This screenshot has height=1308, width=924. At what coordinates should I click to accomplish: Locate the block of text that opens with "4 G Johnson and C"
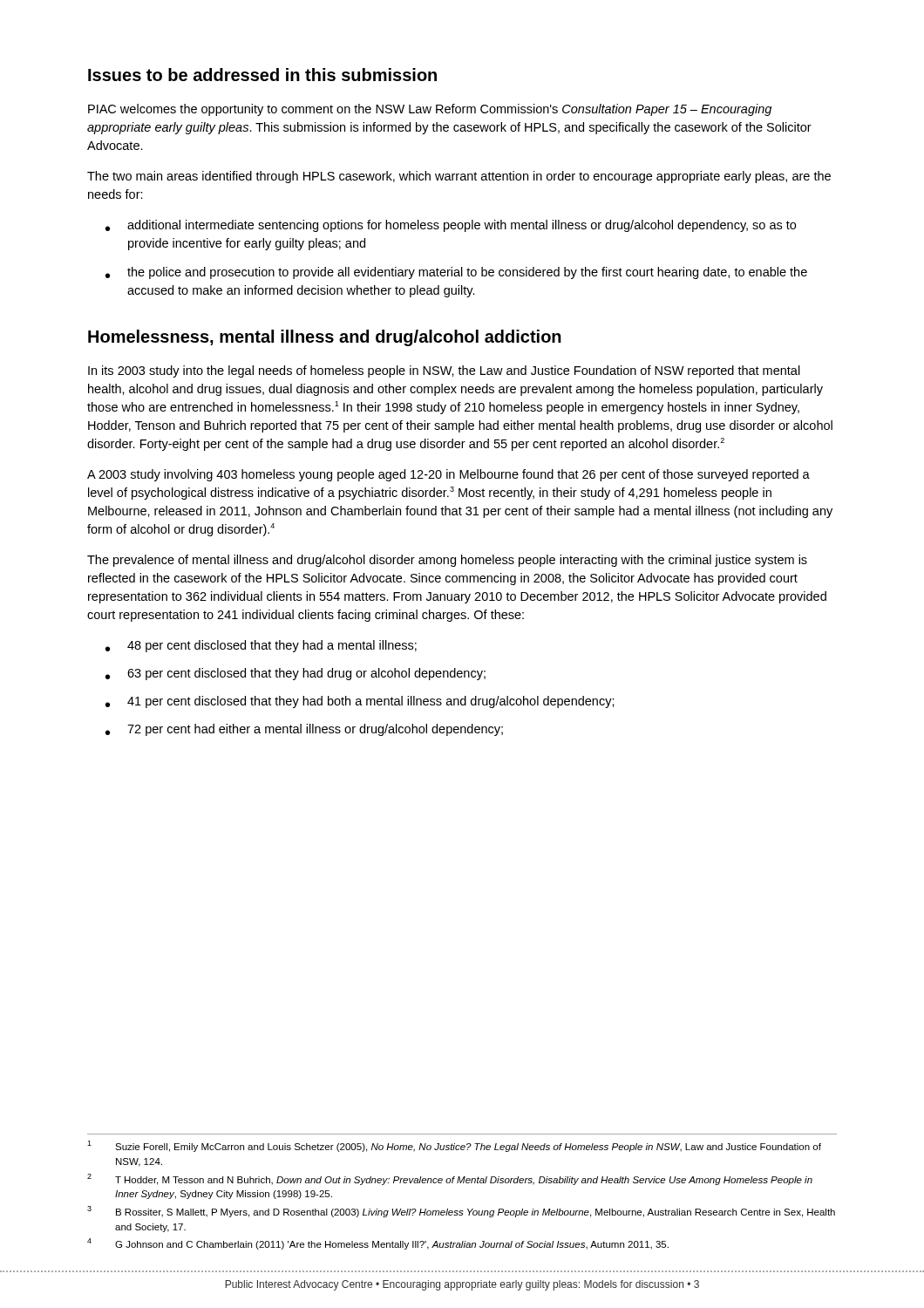[462, 1245]
